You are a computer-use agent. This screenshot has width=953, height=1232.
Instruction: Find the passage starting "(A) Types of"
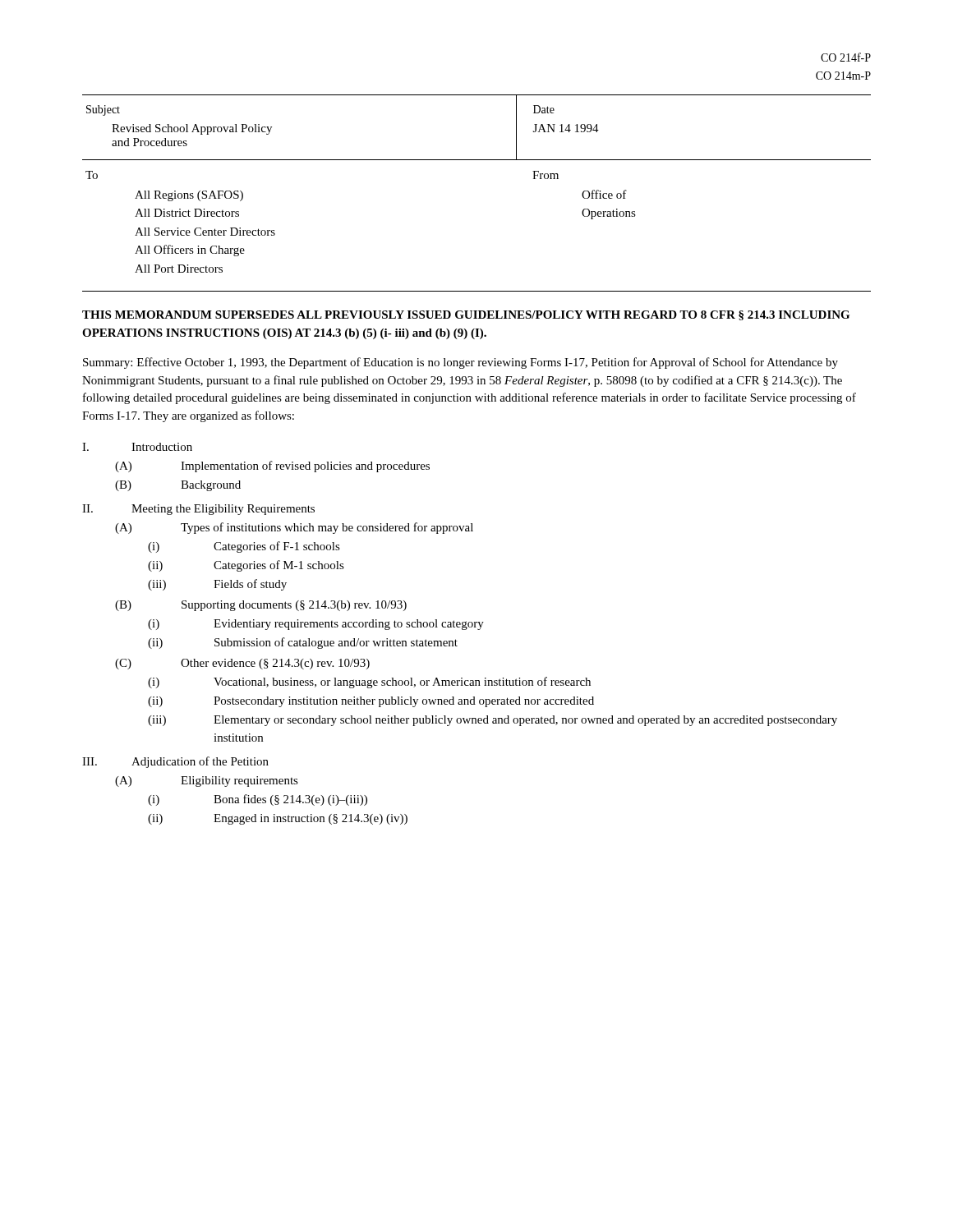pos(476,528)
